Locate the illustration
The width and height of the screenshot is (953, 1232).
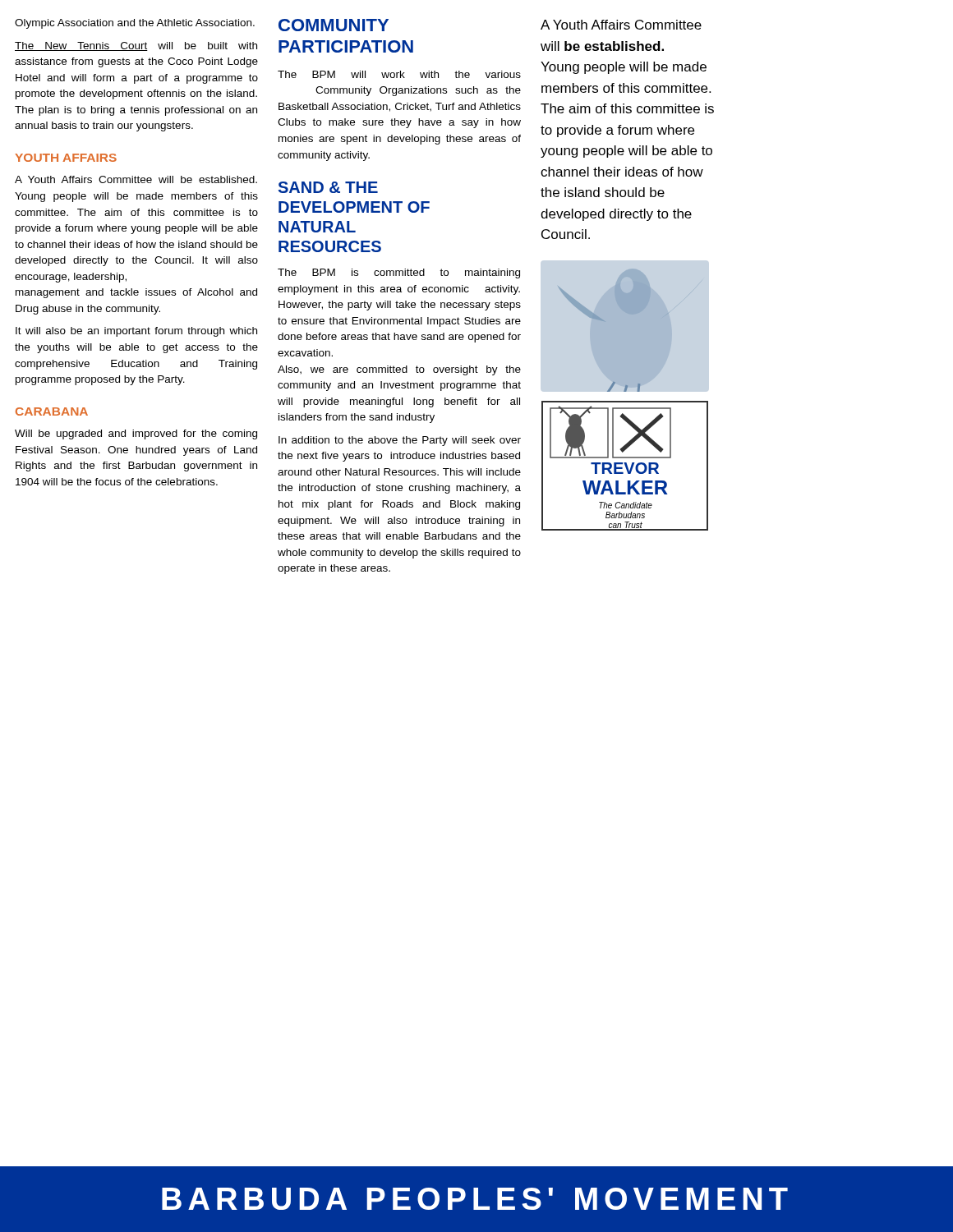tap(631, 326)
